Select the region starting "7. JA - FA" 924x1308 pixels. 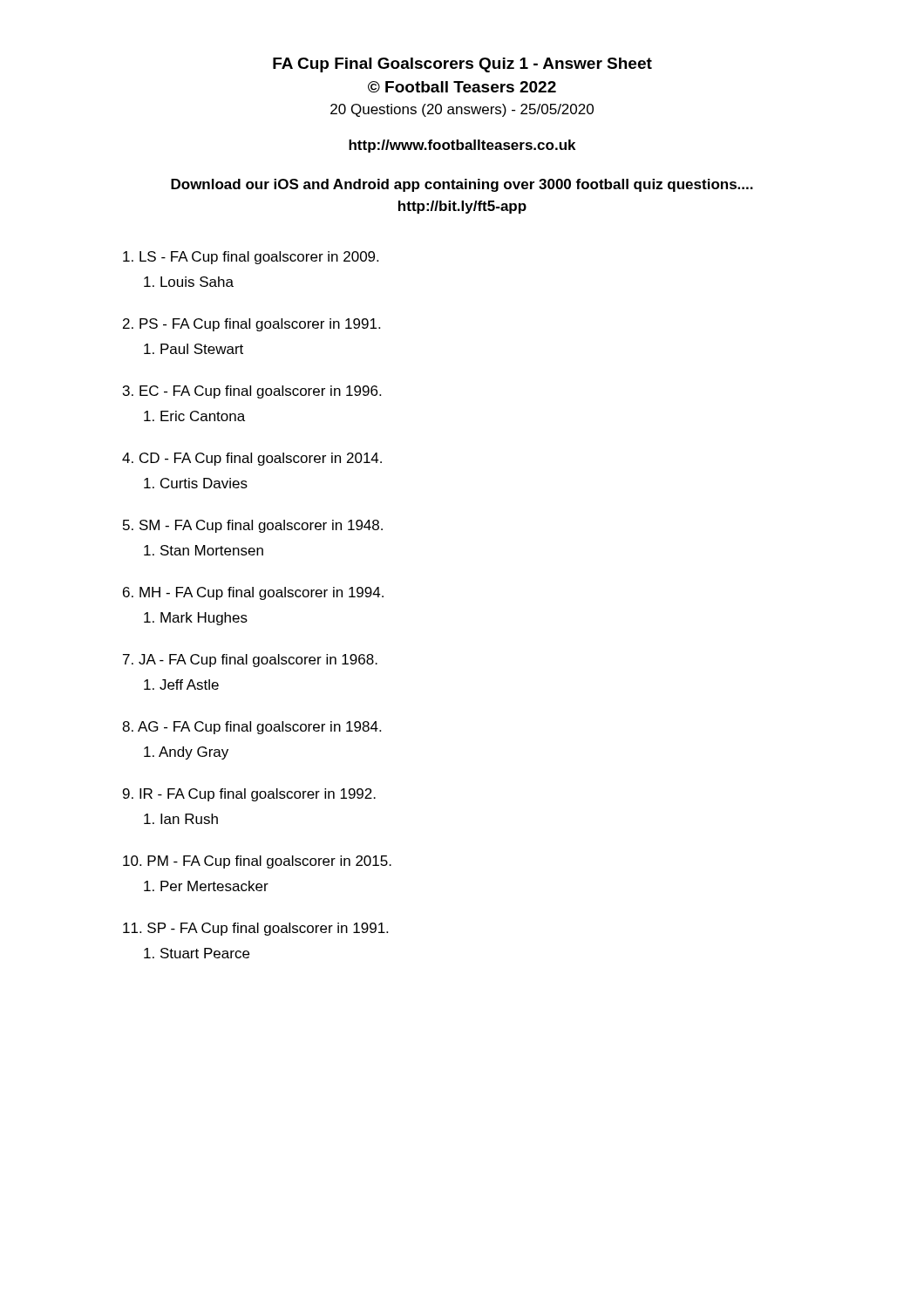point(250,661)
